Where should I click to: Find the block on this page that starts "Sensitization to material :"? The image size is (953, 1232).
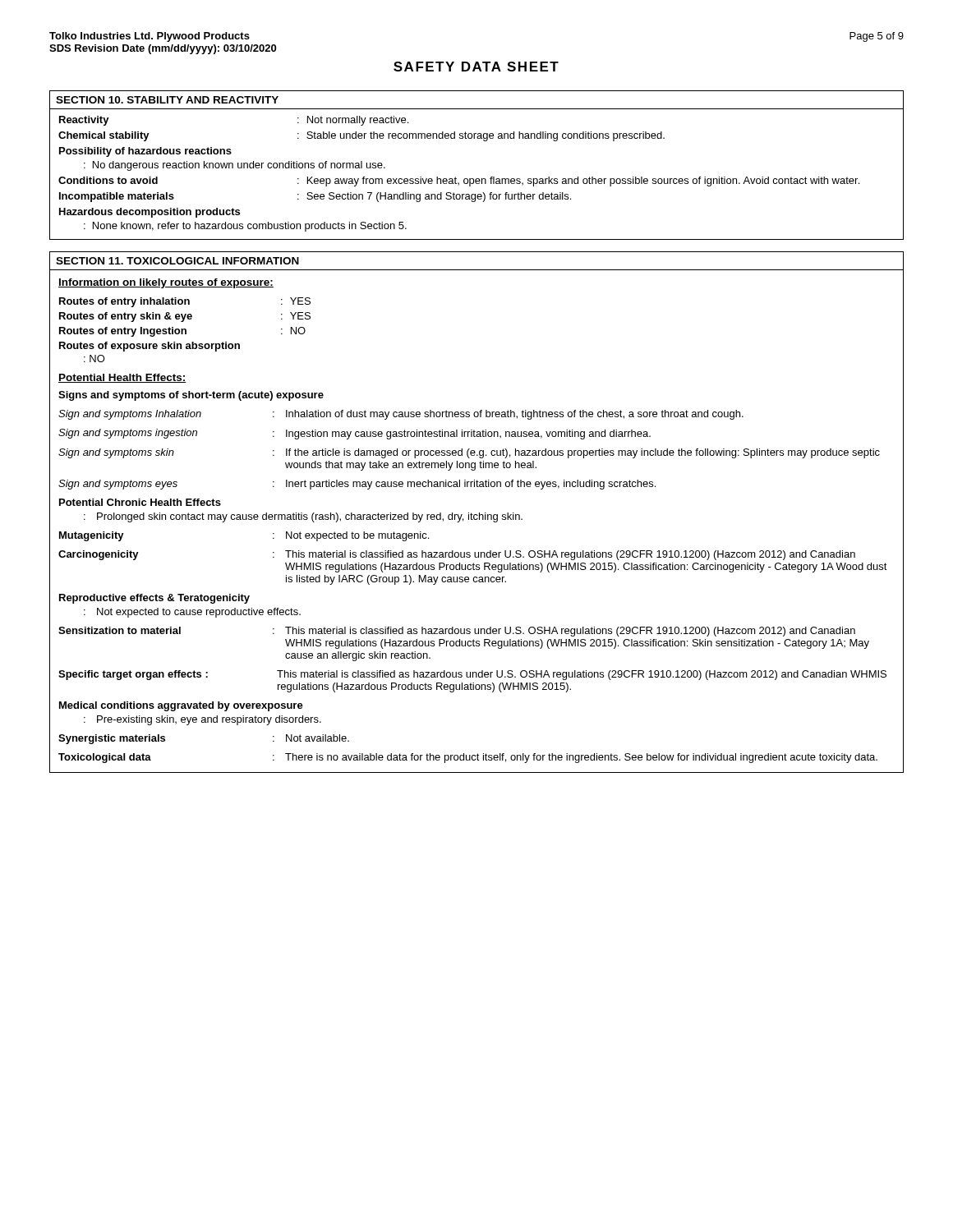coord(476,643)
